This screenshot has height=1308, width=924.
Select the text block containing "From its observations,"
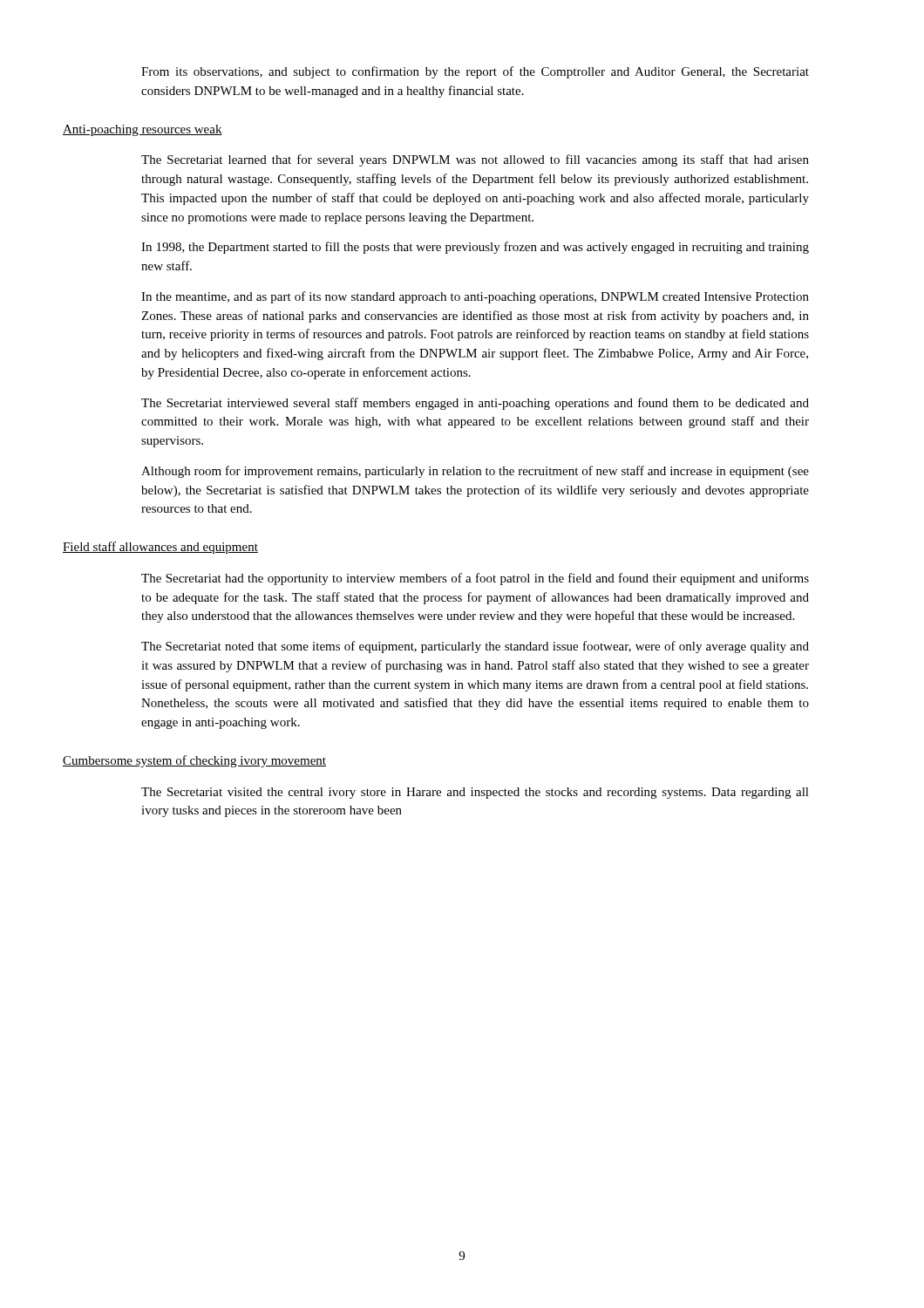pyautogui.click(x=475, y=82)
